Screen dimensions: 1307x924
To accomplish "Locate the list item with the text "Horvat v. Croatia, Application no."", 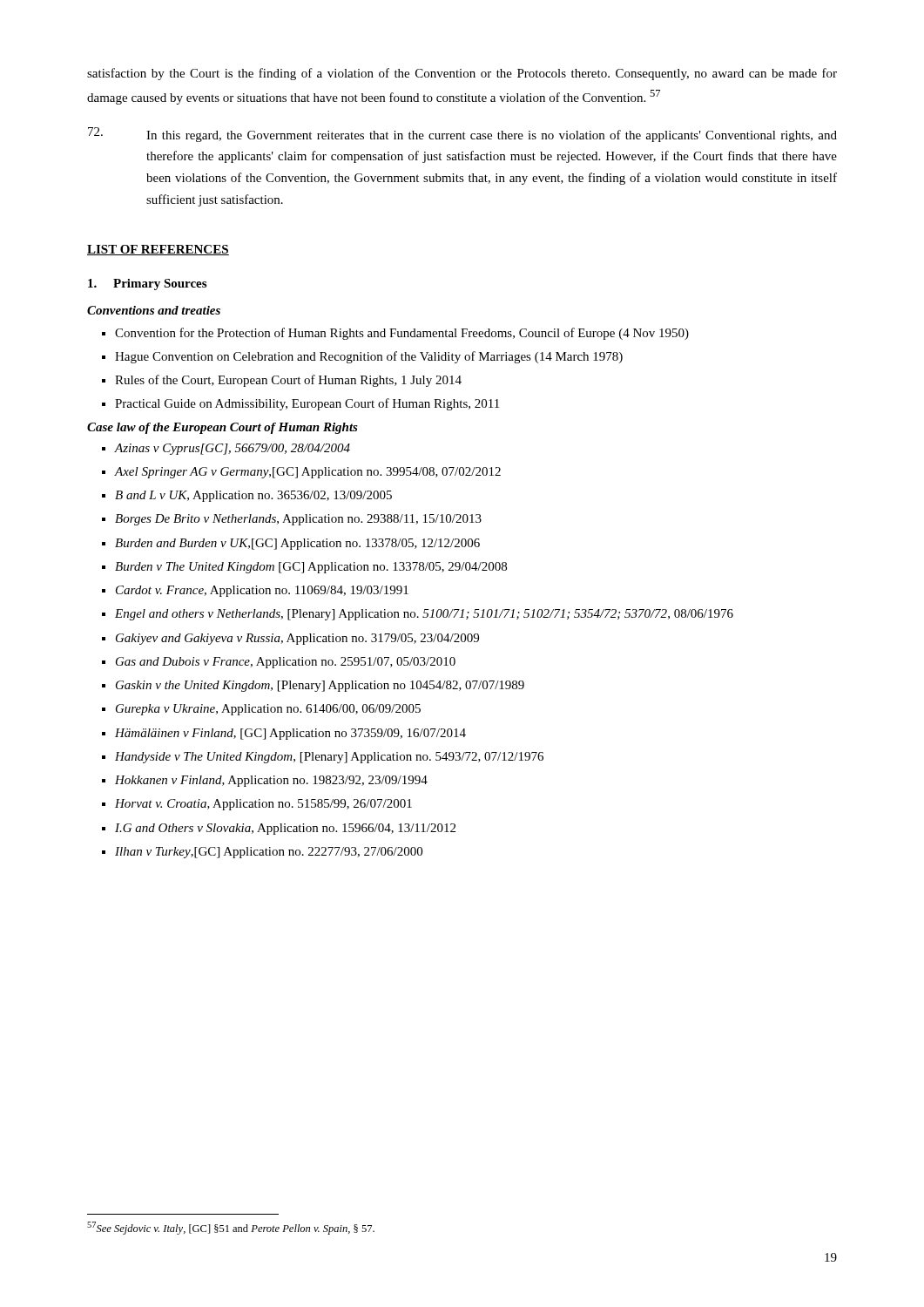I will click(x=264, y=804).
